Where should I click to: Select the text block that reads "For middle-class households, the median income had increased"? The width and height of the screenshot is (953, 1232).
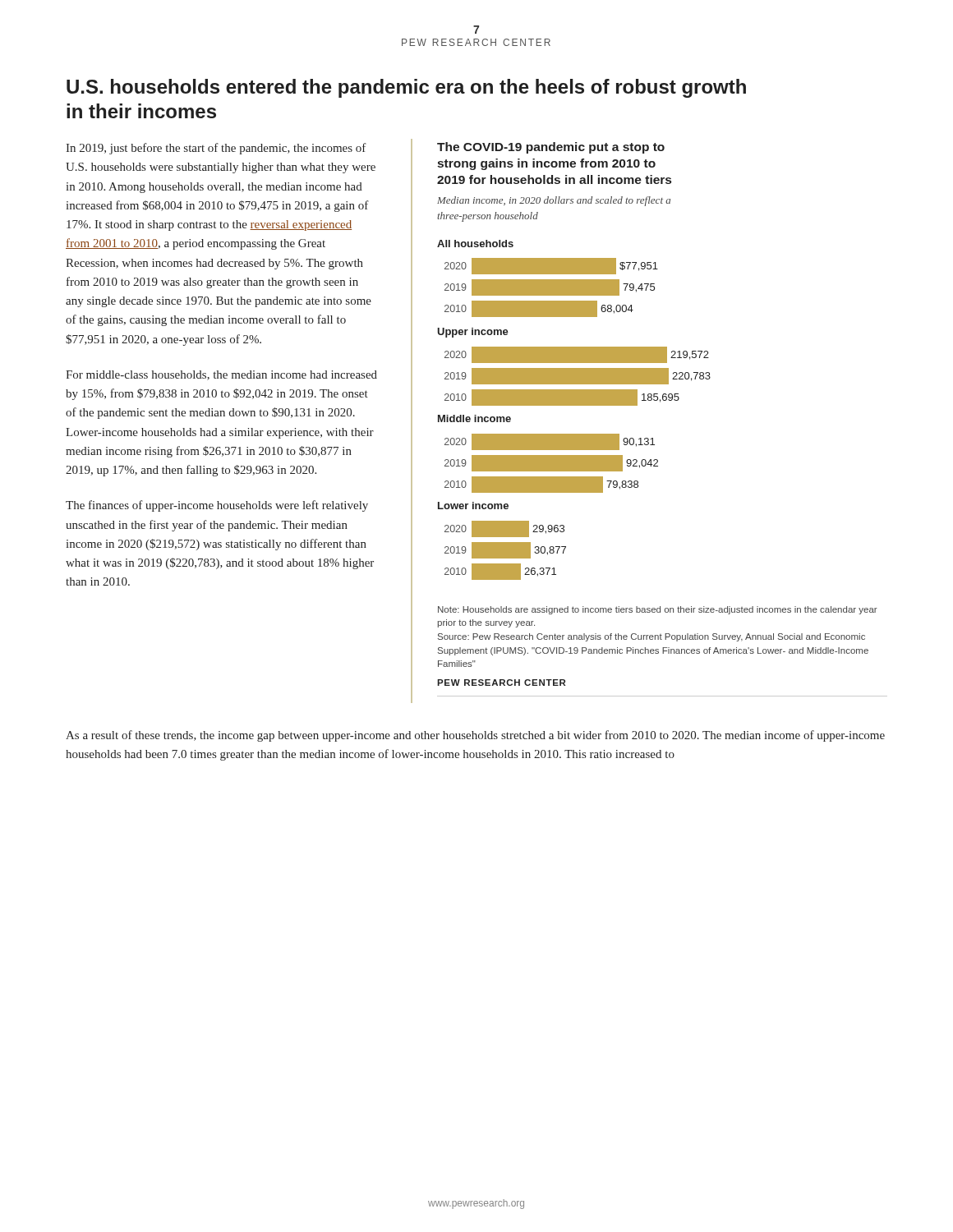(221, 422)
